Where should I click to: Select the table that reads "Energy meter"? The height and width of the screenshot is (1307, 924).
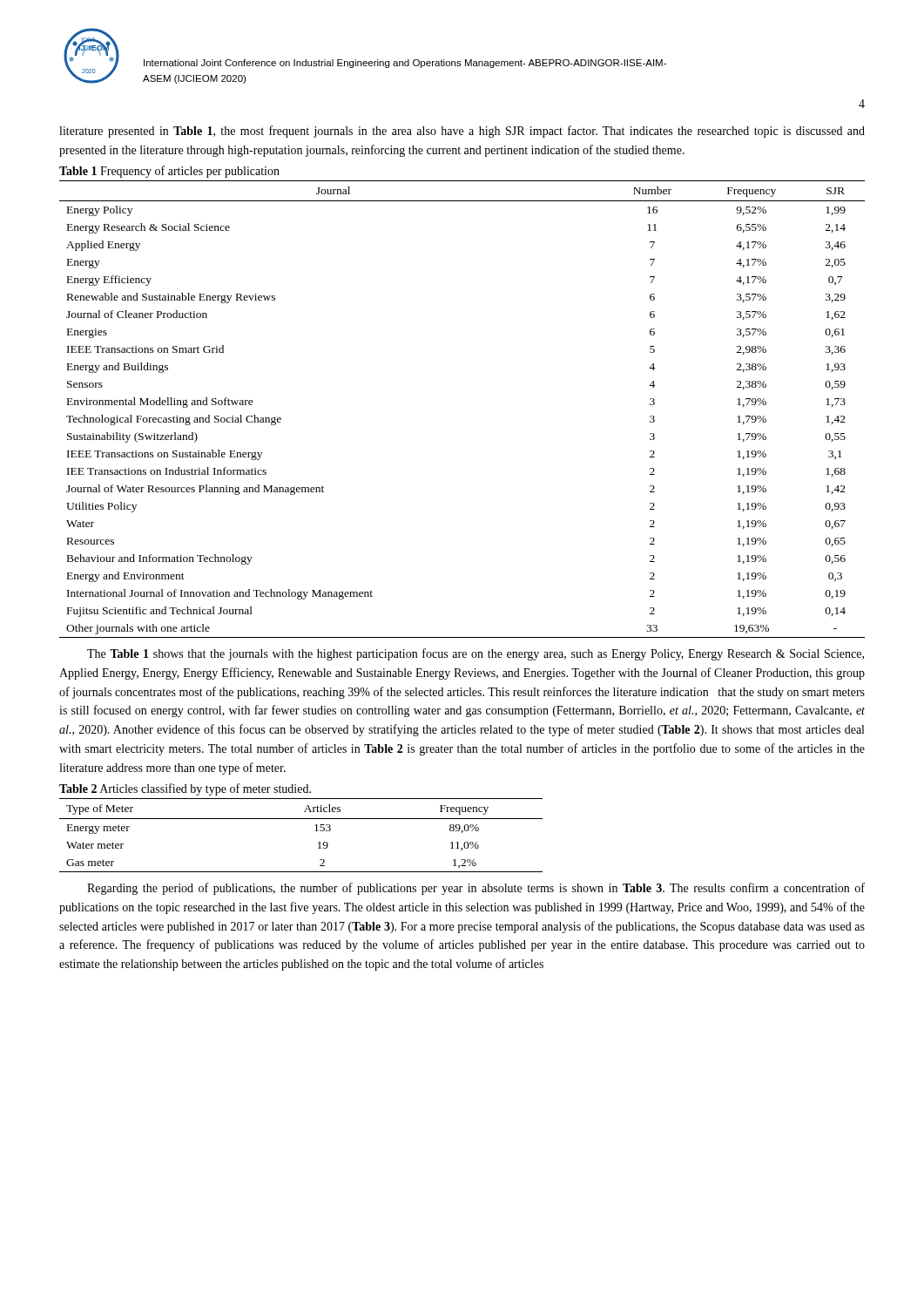point(462,835)
